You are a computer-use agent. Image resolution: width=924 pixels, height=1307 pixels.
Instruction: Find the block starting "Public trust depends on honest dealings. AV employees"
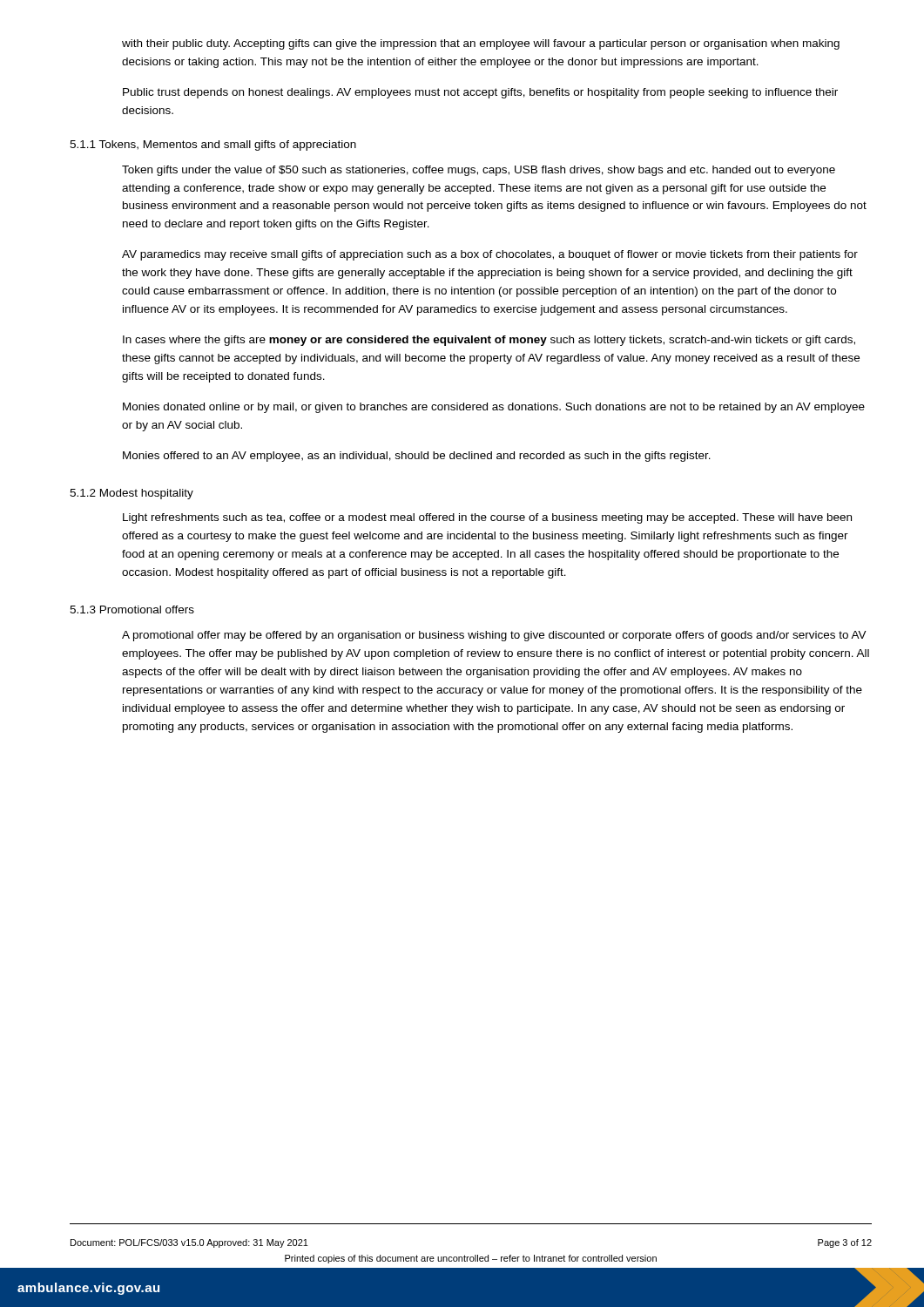[480, 101]
